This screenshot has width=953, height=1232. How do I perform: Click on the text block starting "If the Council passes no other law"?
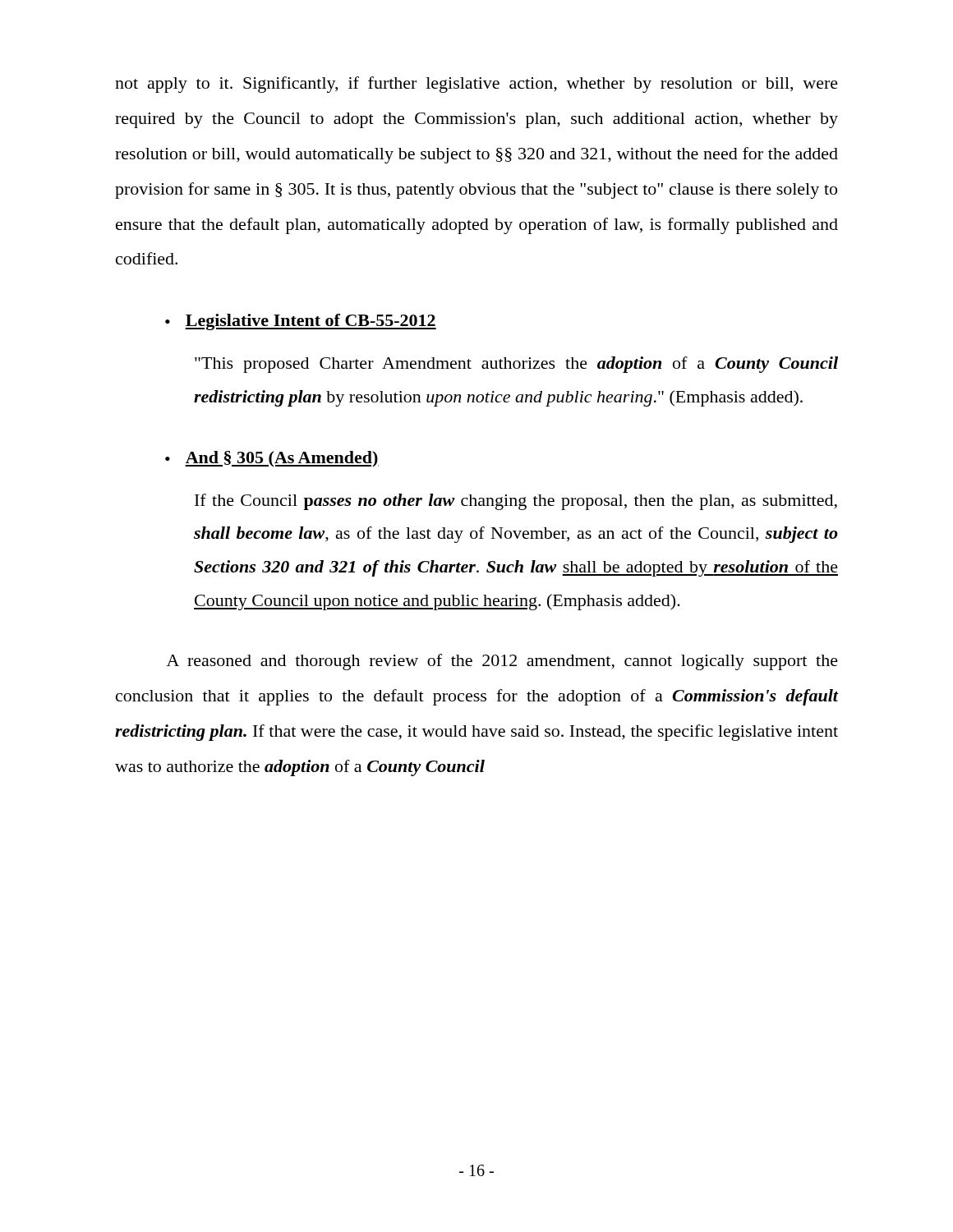tap(516, 549)
